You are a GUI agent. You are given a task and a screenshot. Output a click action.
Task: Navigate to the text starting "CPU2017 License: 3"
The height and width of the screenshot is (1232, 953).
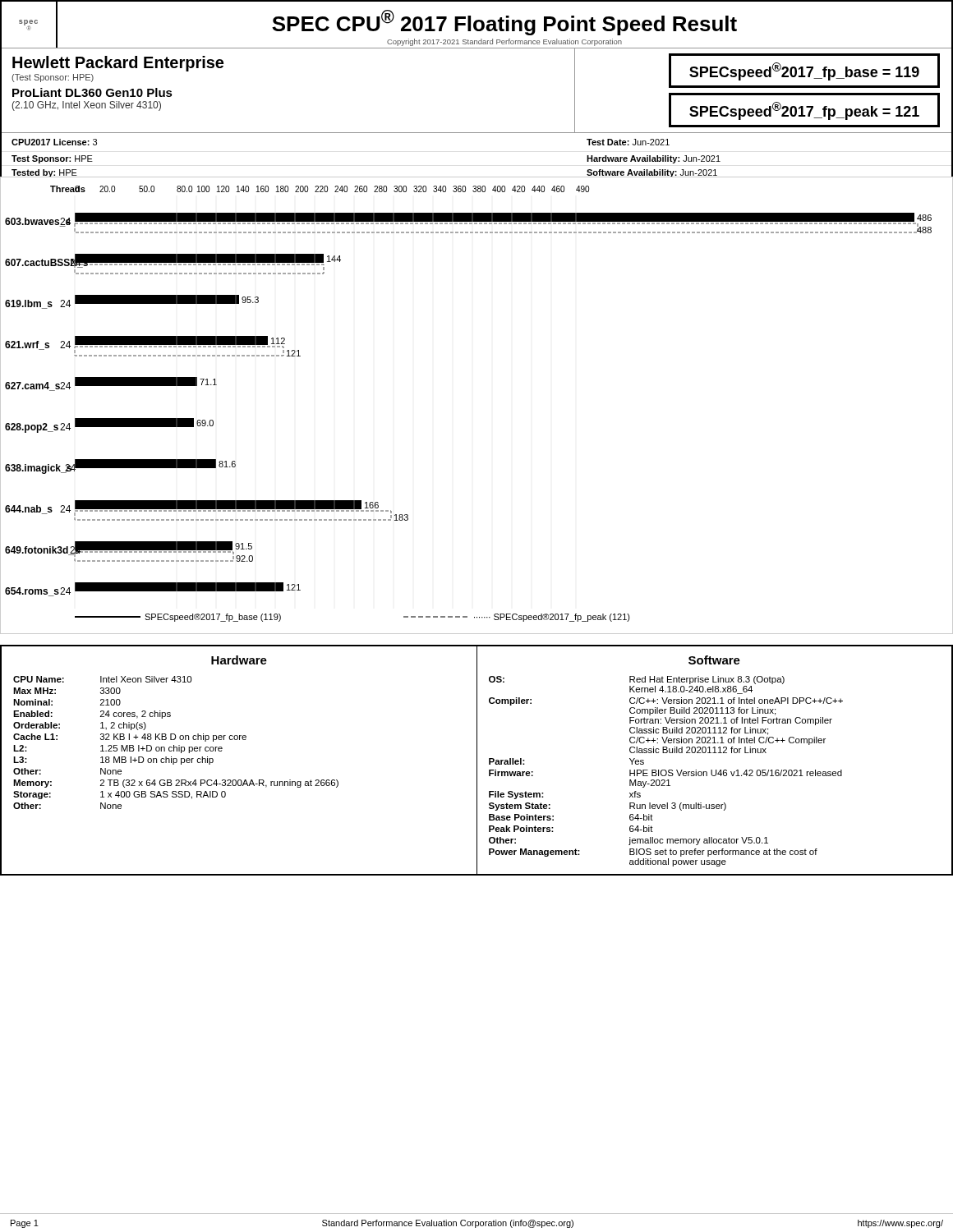click(54, 142)
